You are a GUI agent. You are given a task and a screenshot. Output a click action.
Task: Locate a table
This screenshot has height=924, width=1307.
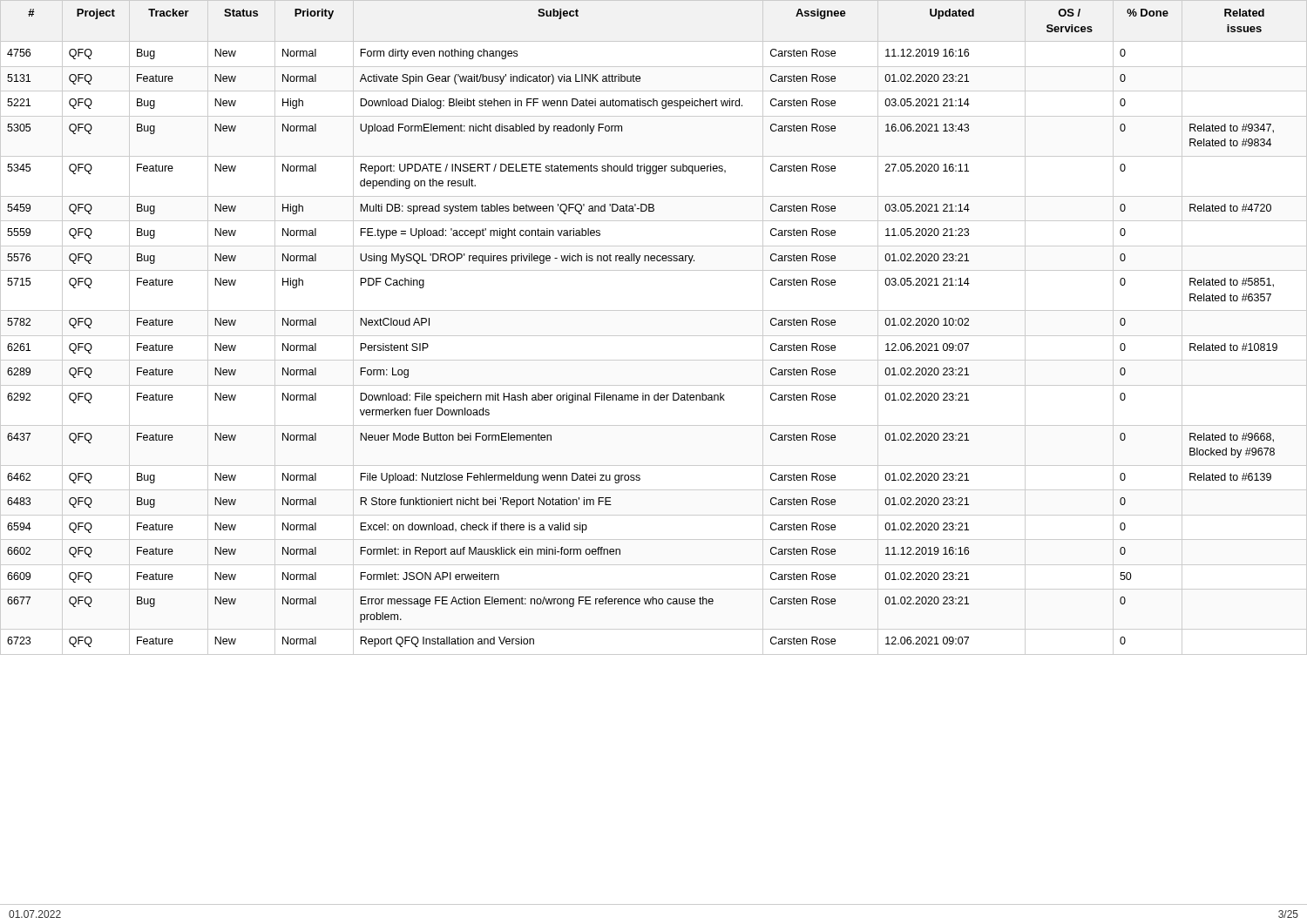tap(654, 327)
